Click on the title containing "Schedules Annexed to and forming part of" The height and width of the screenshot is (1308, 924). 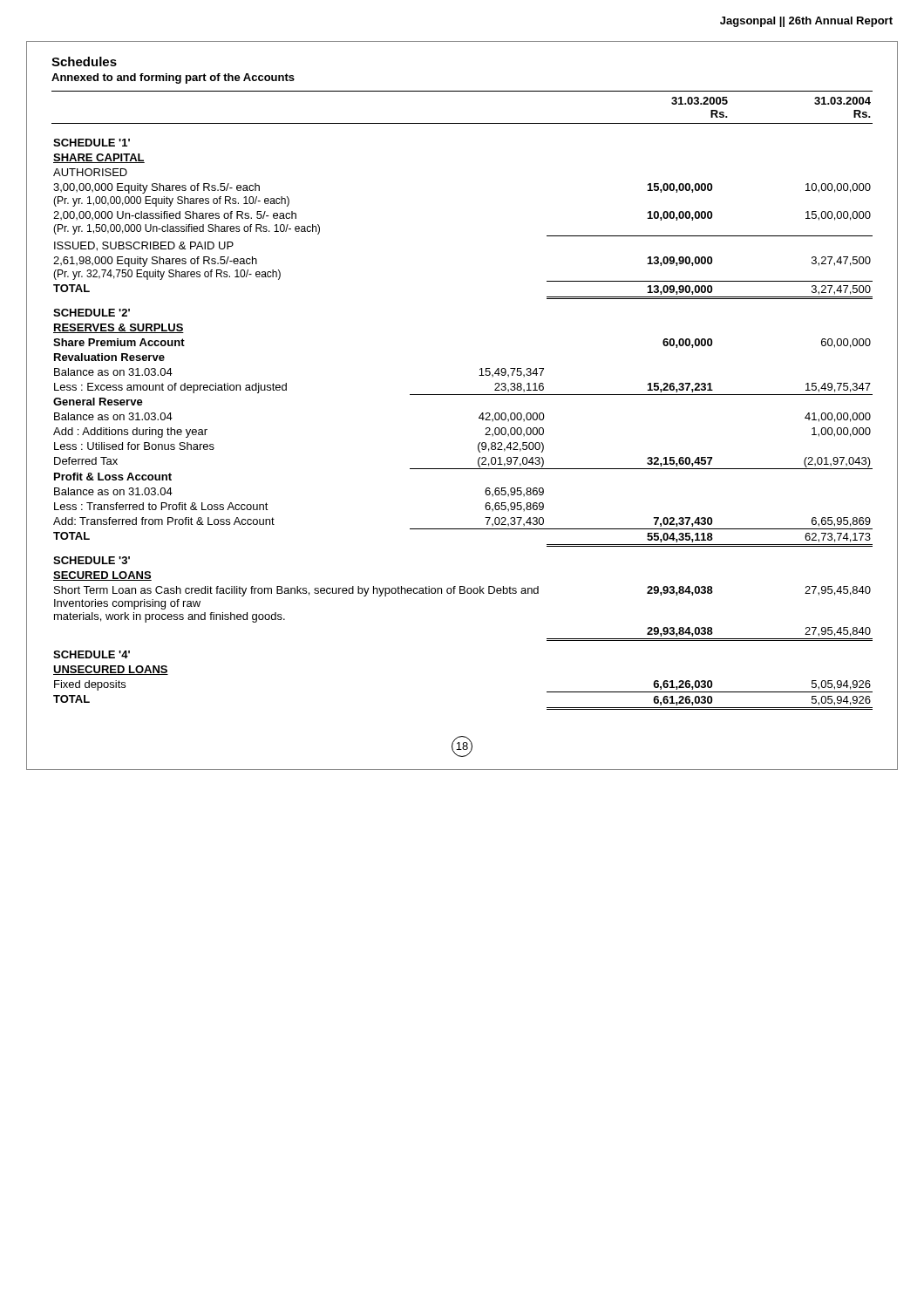[x=84, y=61]
